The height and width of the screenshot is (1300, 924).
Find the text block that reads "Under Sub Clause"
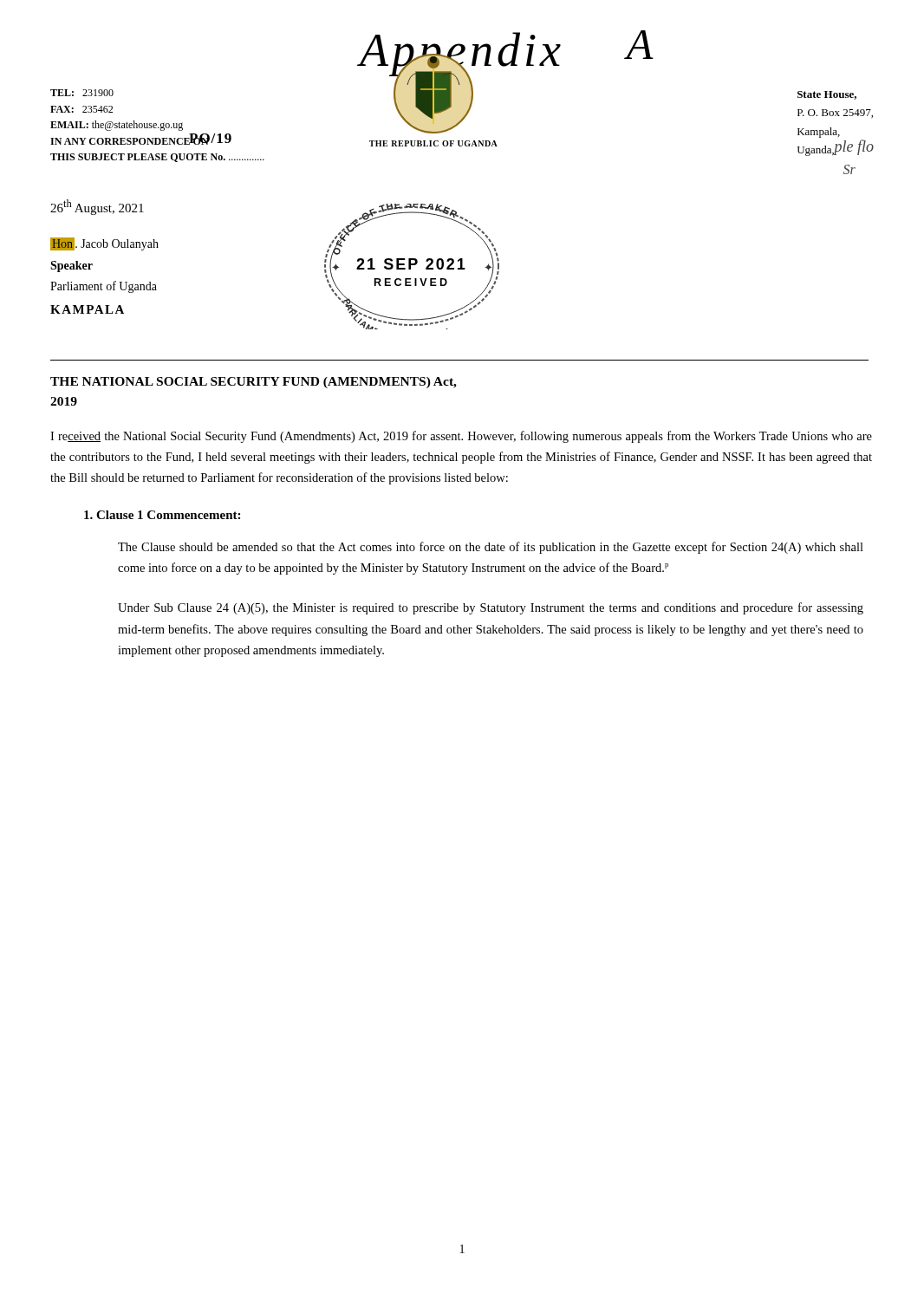coord(491,629)
